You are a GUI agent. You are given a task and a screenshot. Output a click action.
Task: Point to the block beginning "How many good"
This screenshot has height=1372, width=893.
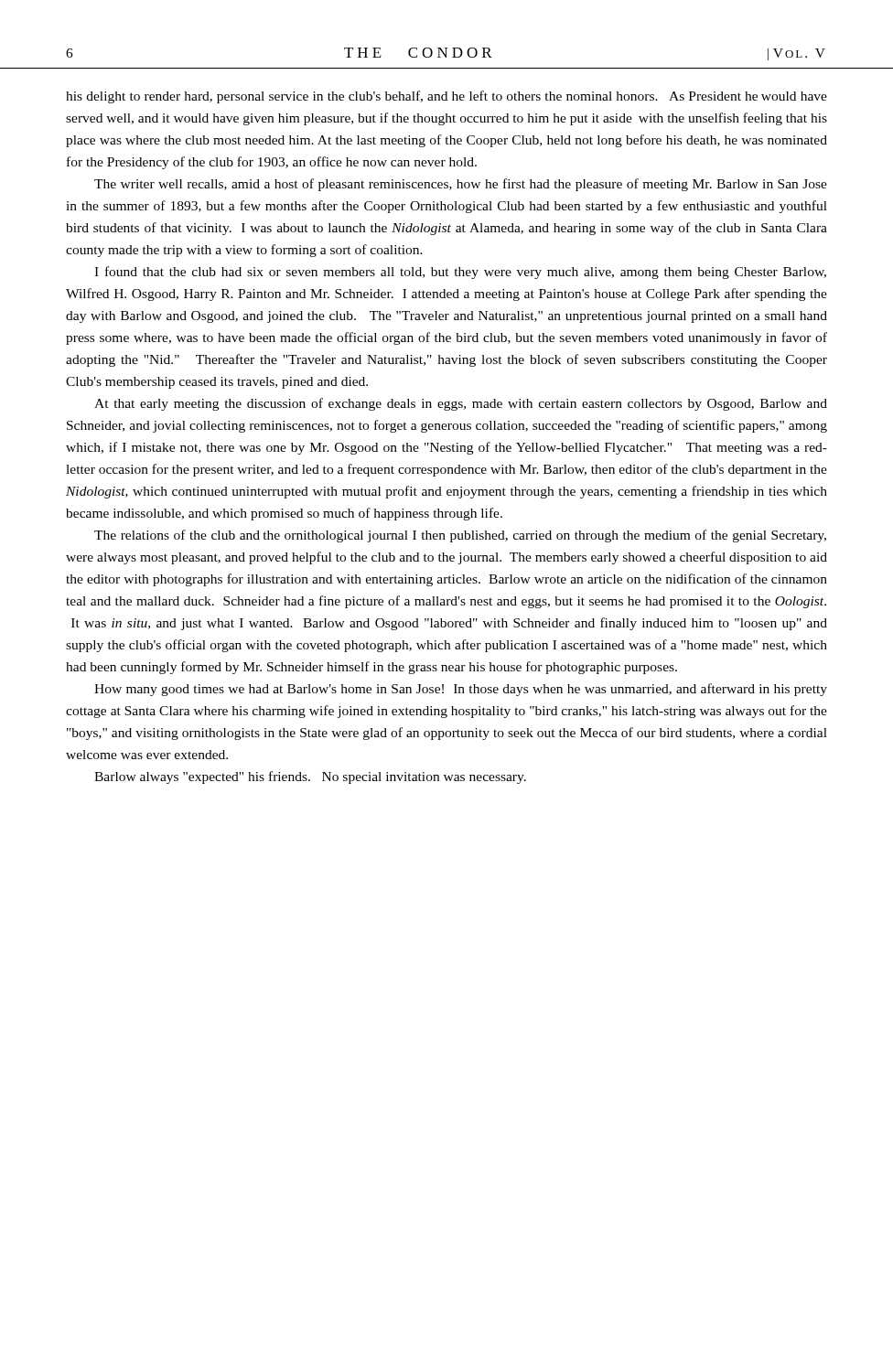(x=446, y=722)
